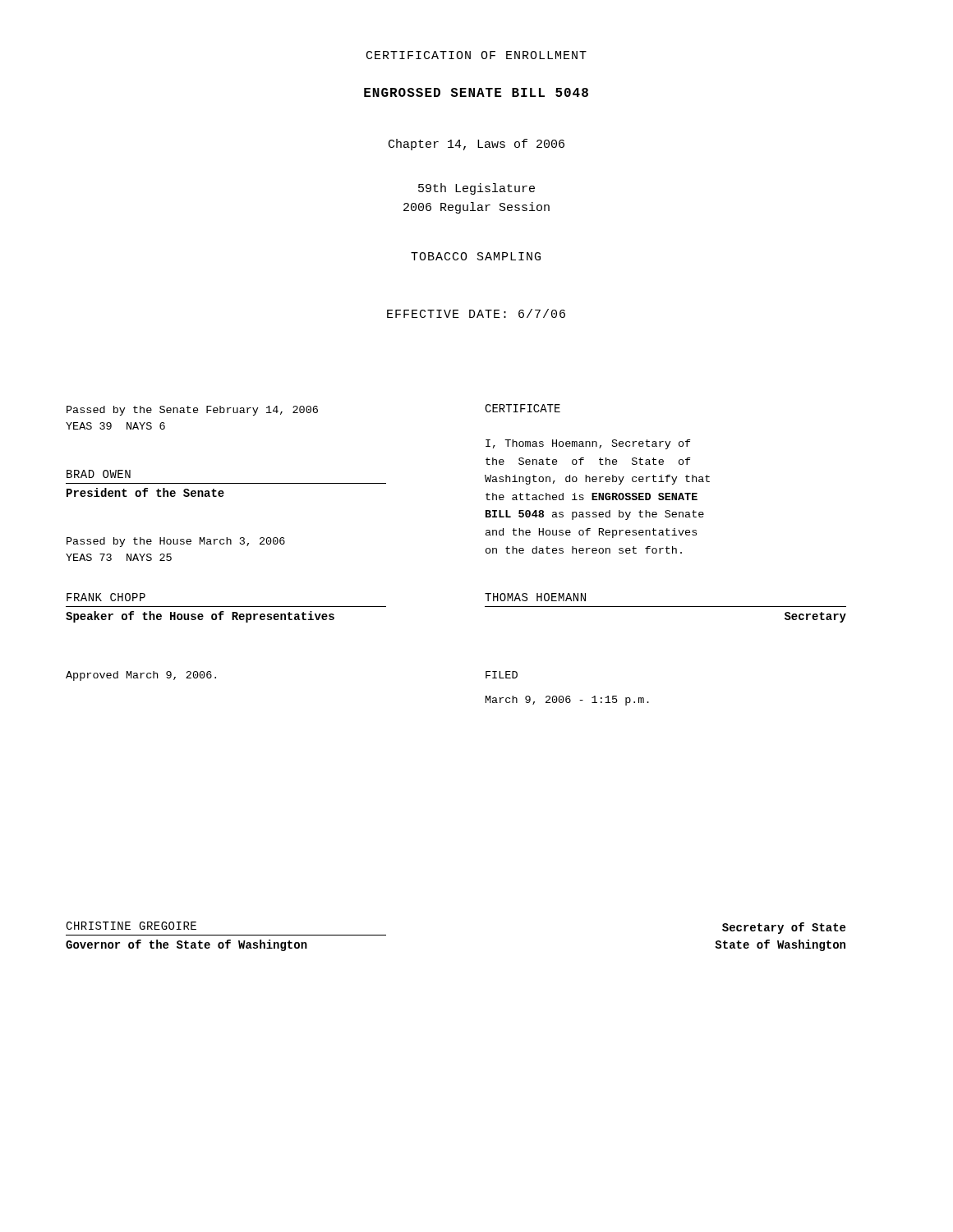Find the region starting "EFFECTIVE DATE: 6/7/06"
Viewport: 953px width, 1232px height.
pos(476,315)
